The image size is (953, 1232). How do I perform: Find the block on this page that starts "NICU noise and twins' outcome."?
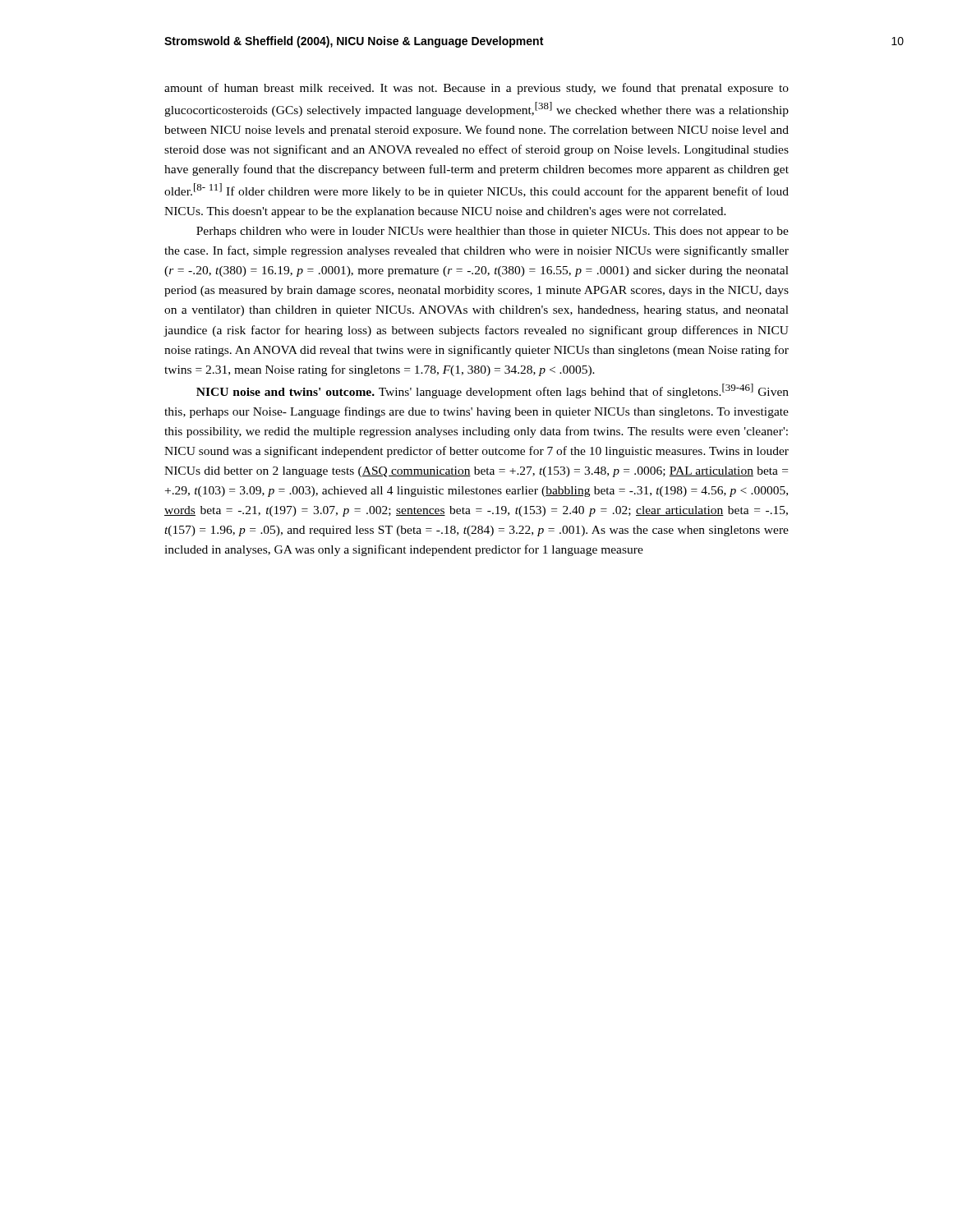click(476, 469)
